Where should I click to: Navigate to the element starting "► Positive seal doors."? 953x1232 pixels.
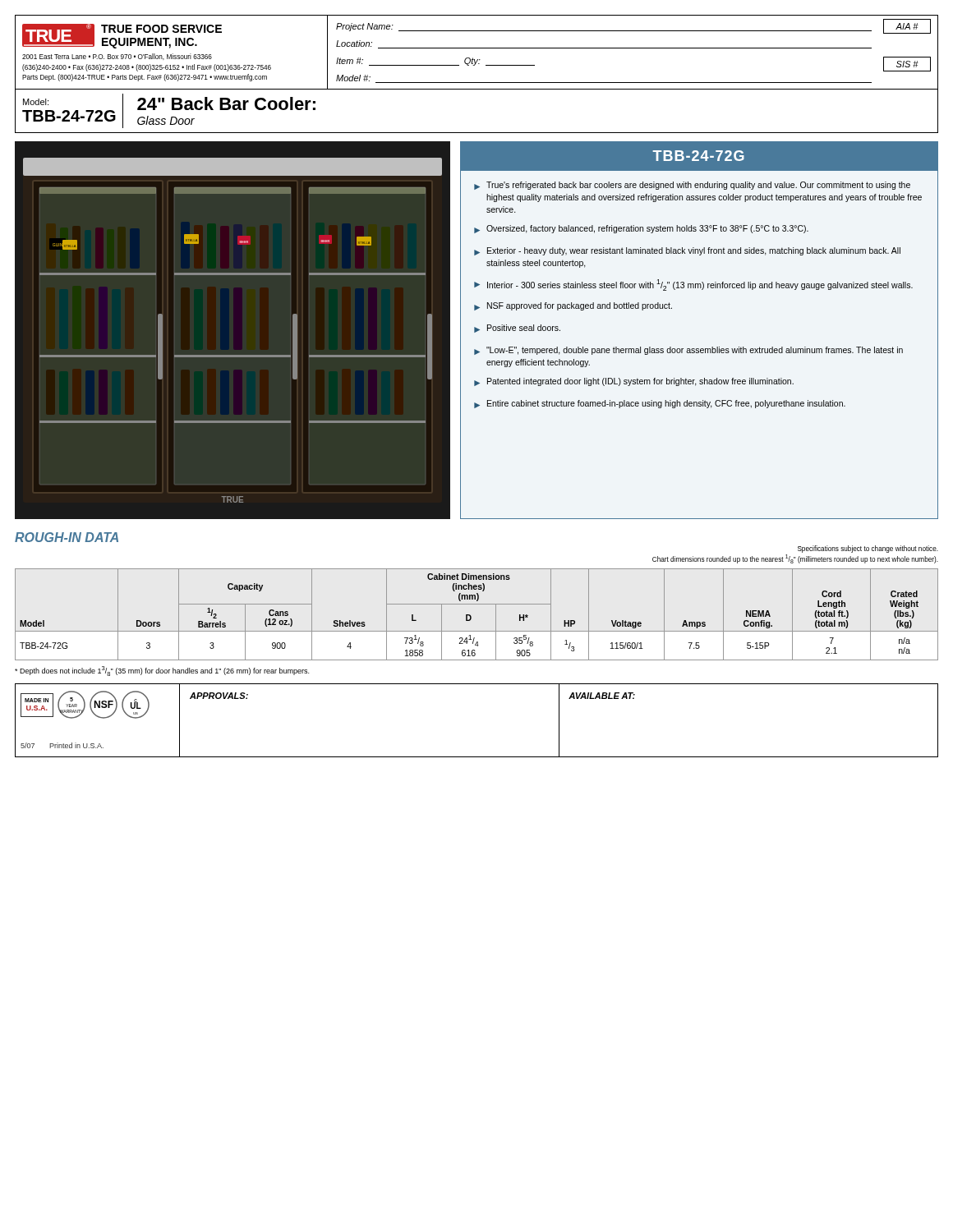click(517, 329)
